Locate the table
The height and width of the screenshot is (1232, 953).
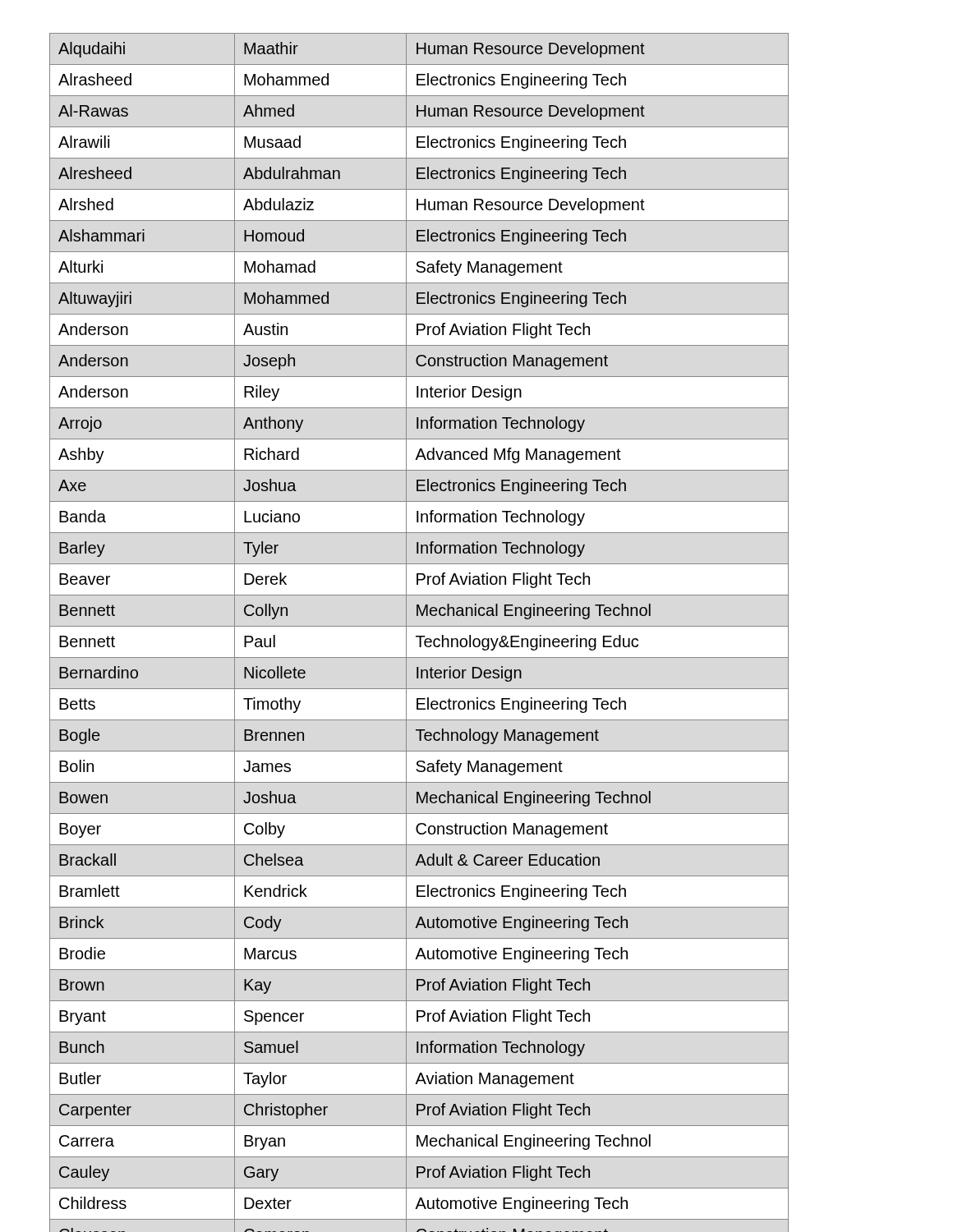(x=419, y=632)
